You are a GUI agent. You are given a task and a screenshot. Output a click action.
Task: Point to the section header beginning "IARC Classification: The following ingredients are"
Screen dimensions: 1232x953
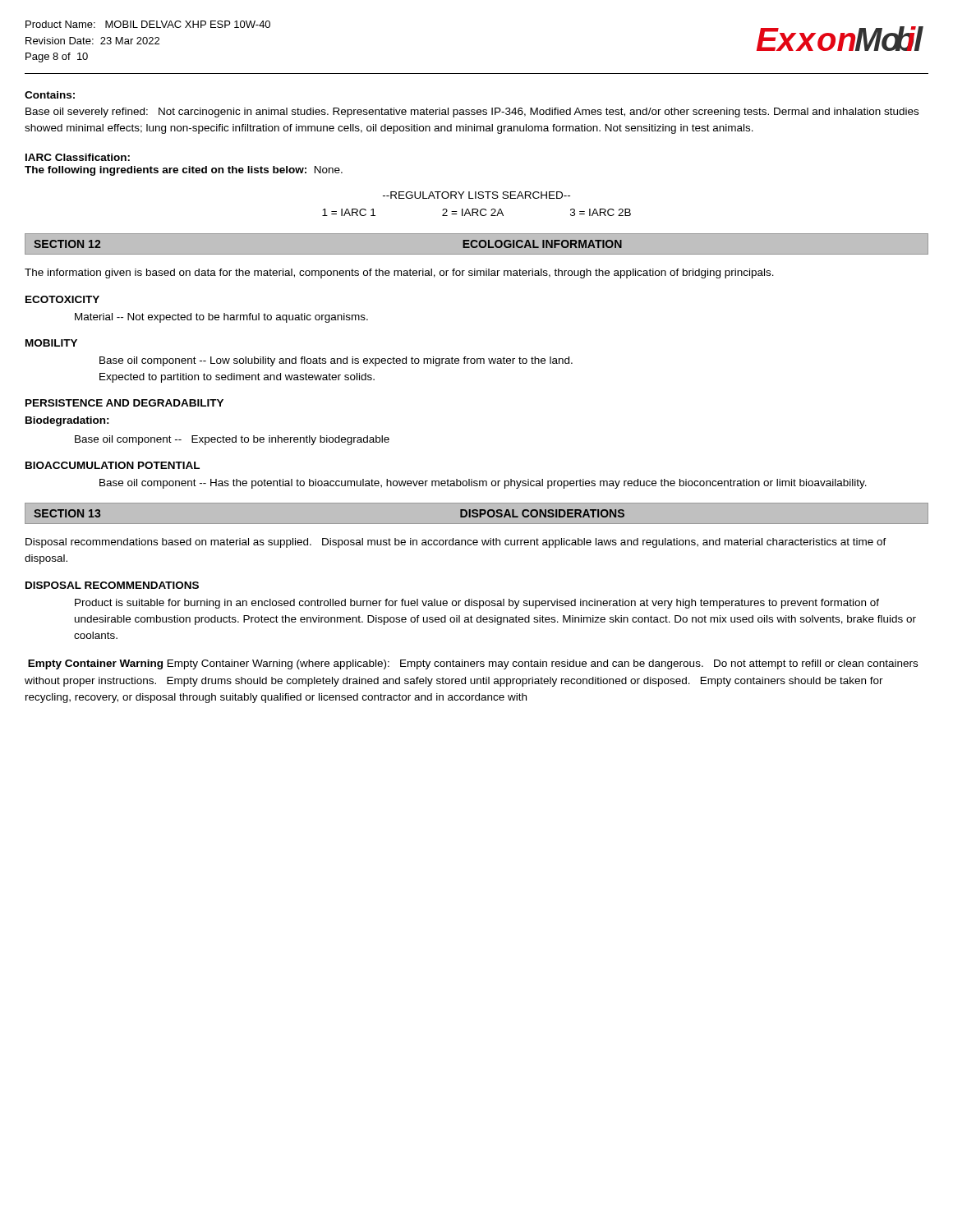pos(78,157)
